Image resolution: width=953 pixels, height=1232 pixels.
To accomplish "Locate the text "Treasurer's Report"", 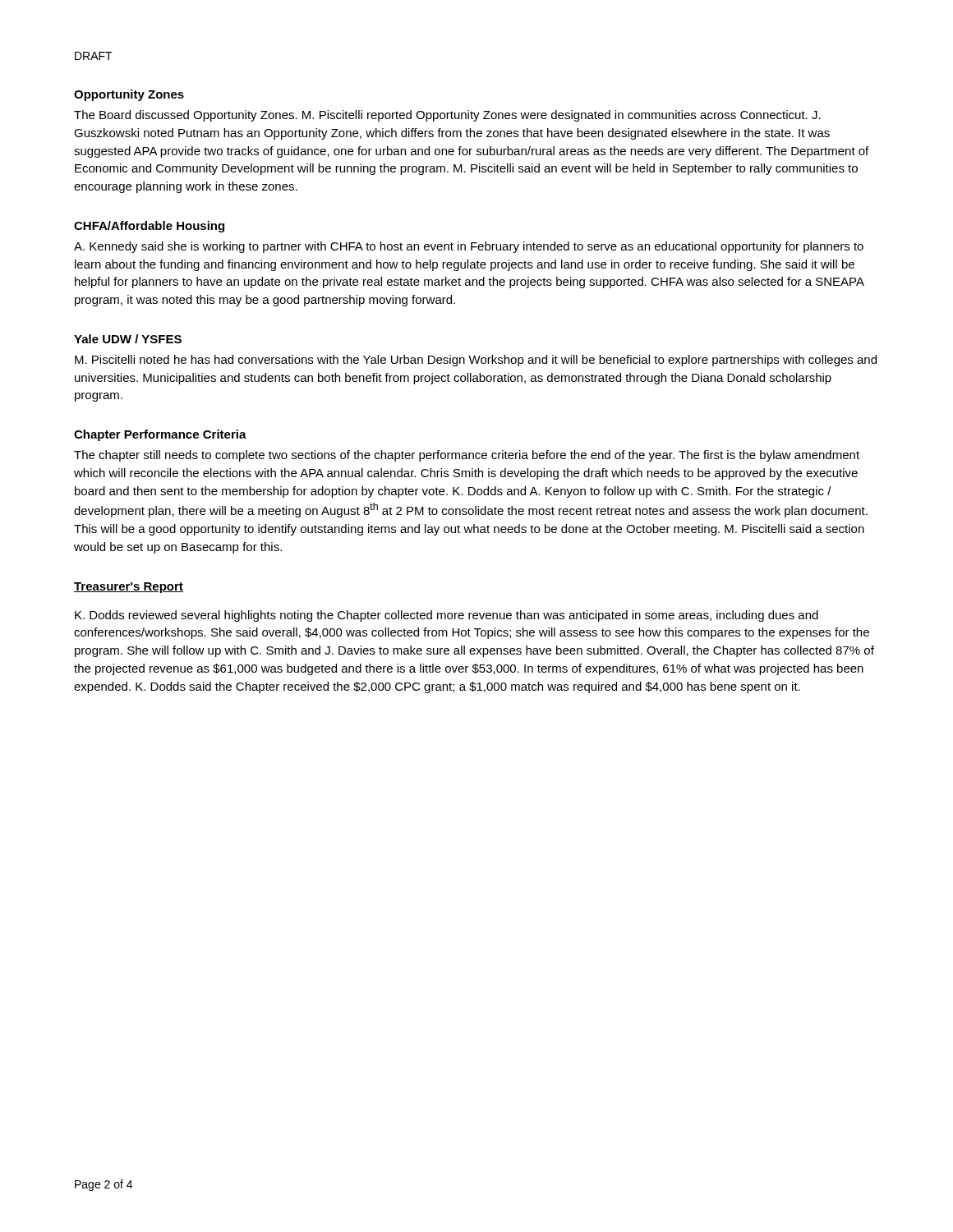I will click(x=129, y=586).
